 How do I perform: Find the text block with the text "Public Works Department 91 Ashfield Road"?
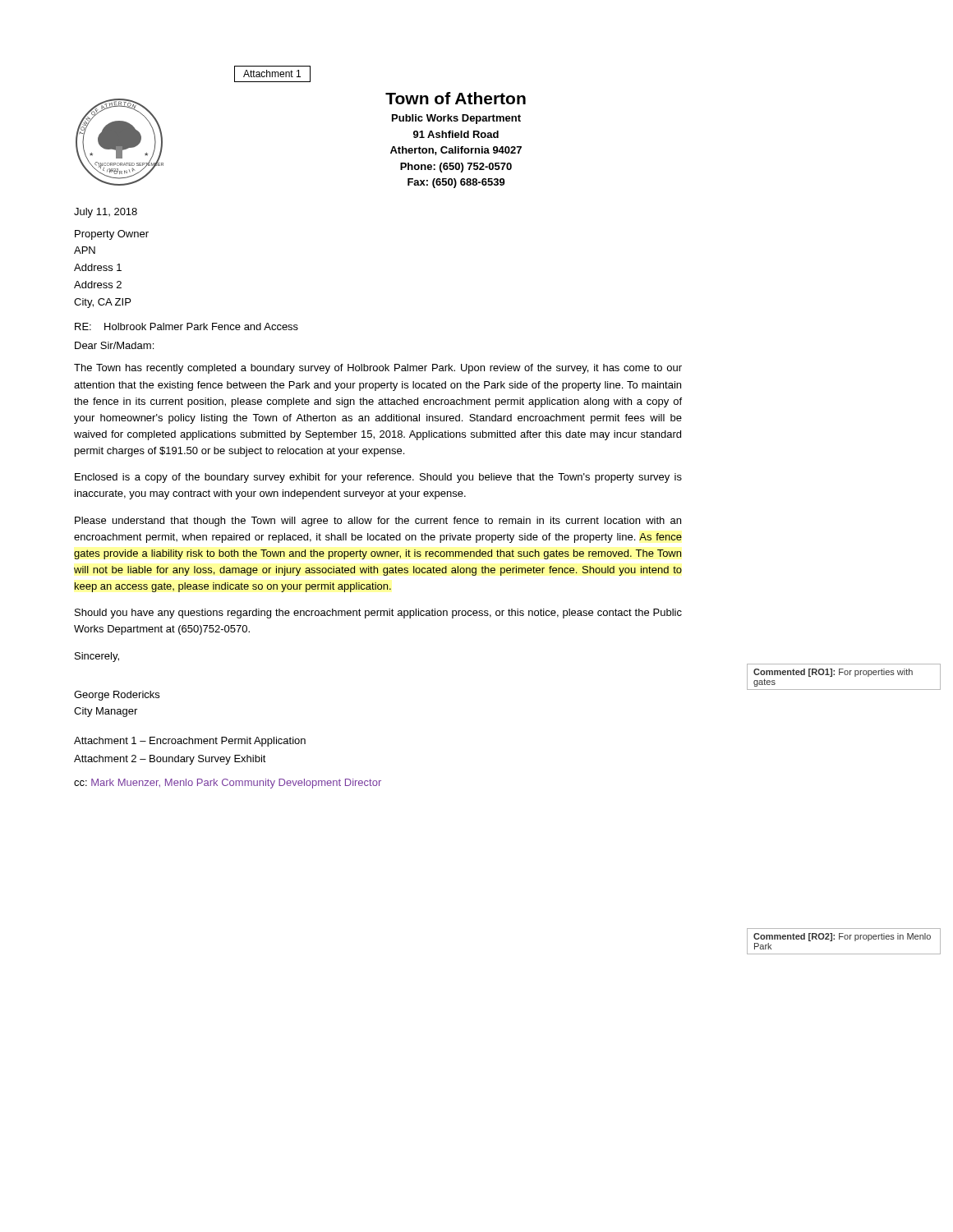456,150
